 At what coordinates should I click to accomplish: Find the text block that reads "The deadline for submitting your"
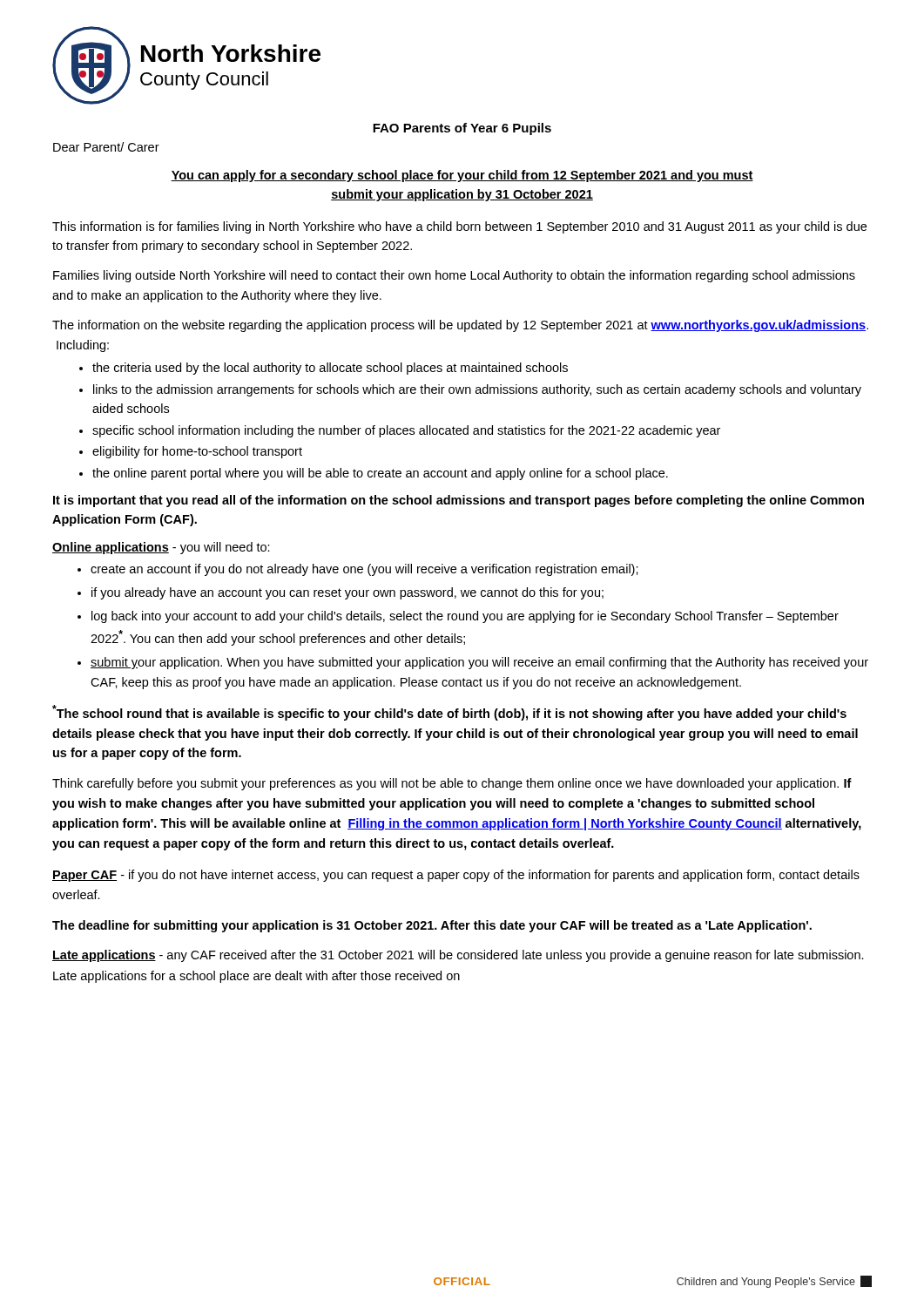point(432,925)
